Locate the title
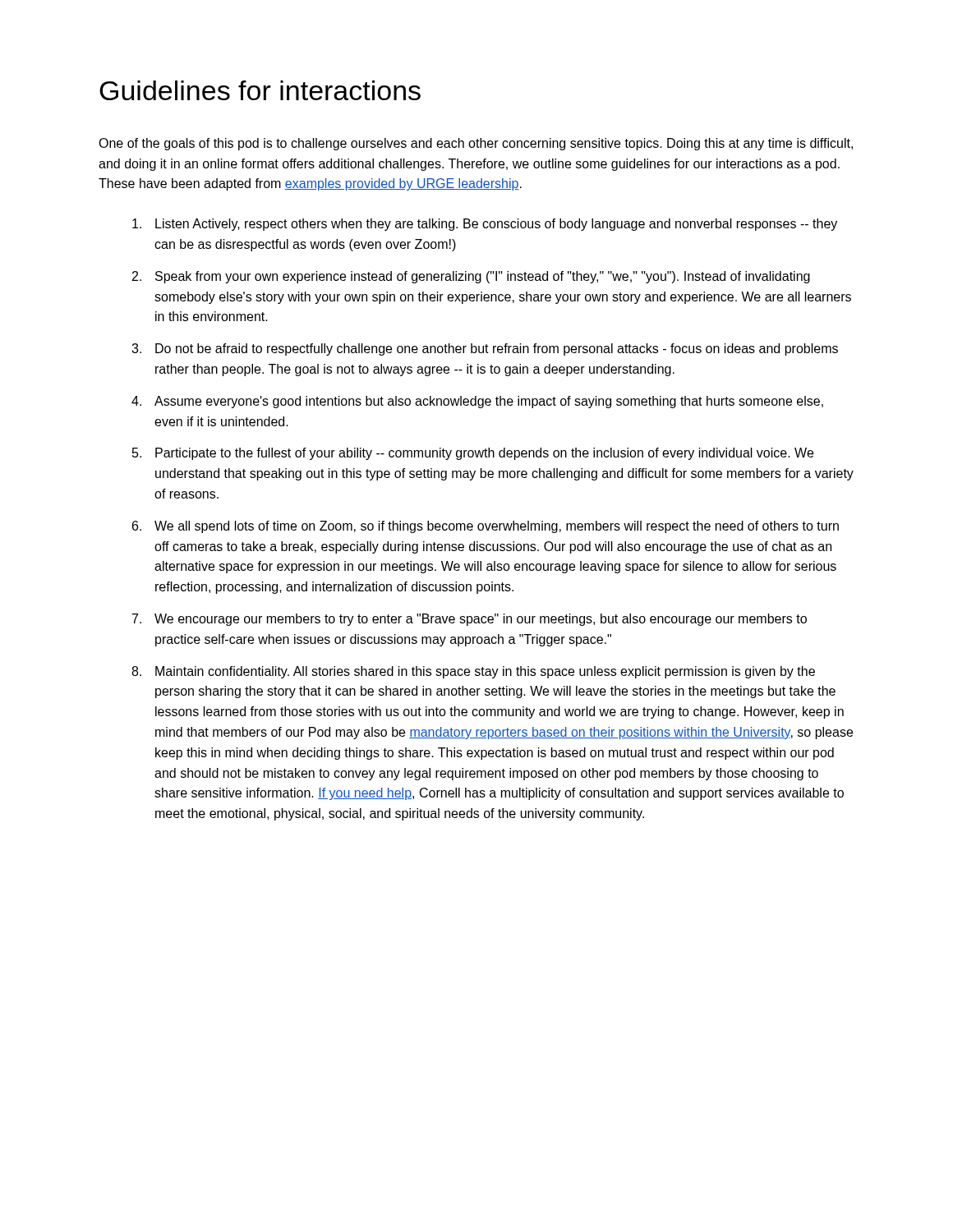The image size is (953, 1232). [x=476, y=91]
